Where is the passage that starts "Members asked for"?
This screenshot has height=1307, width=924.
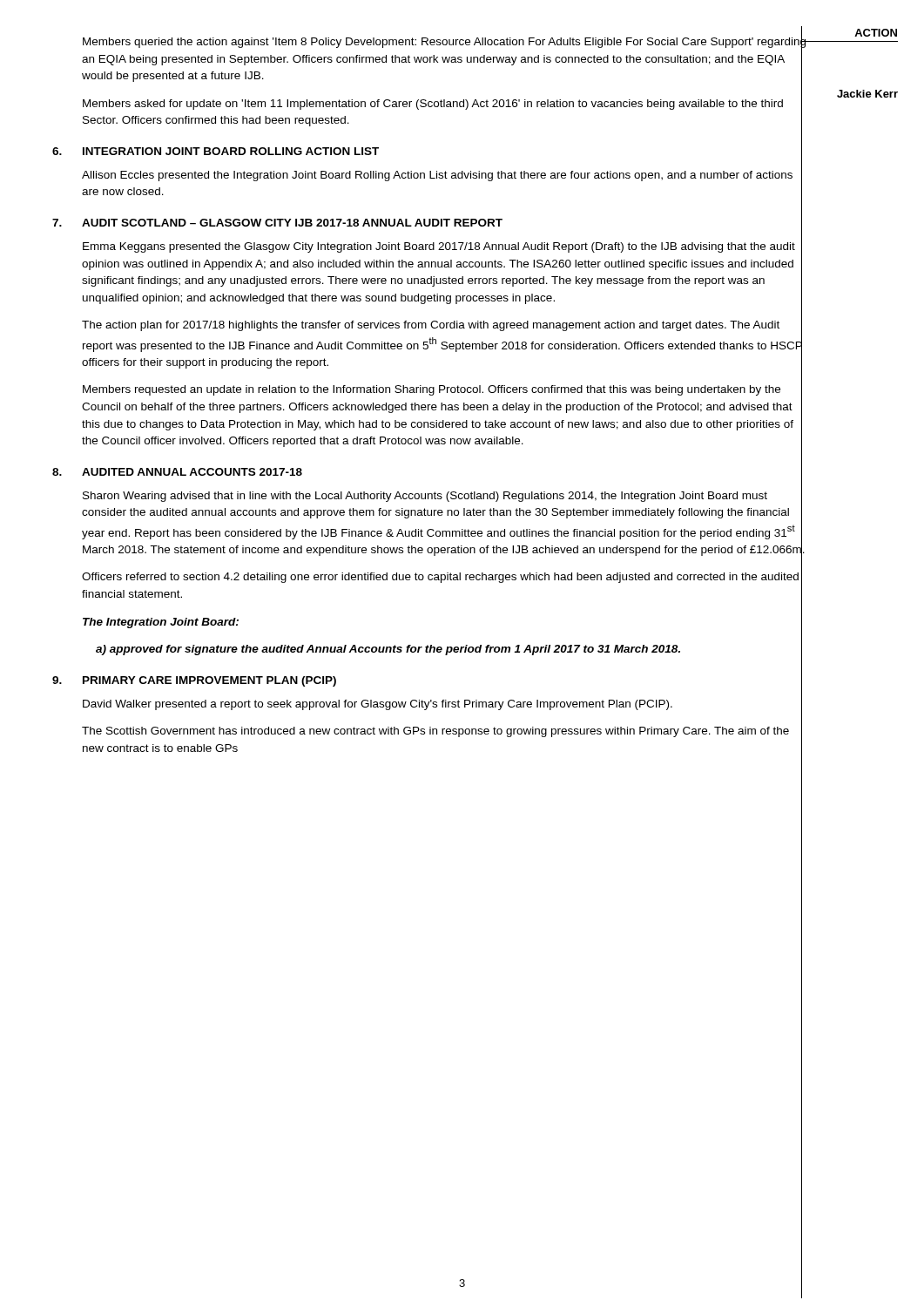(433, 111)
